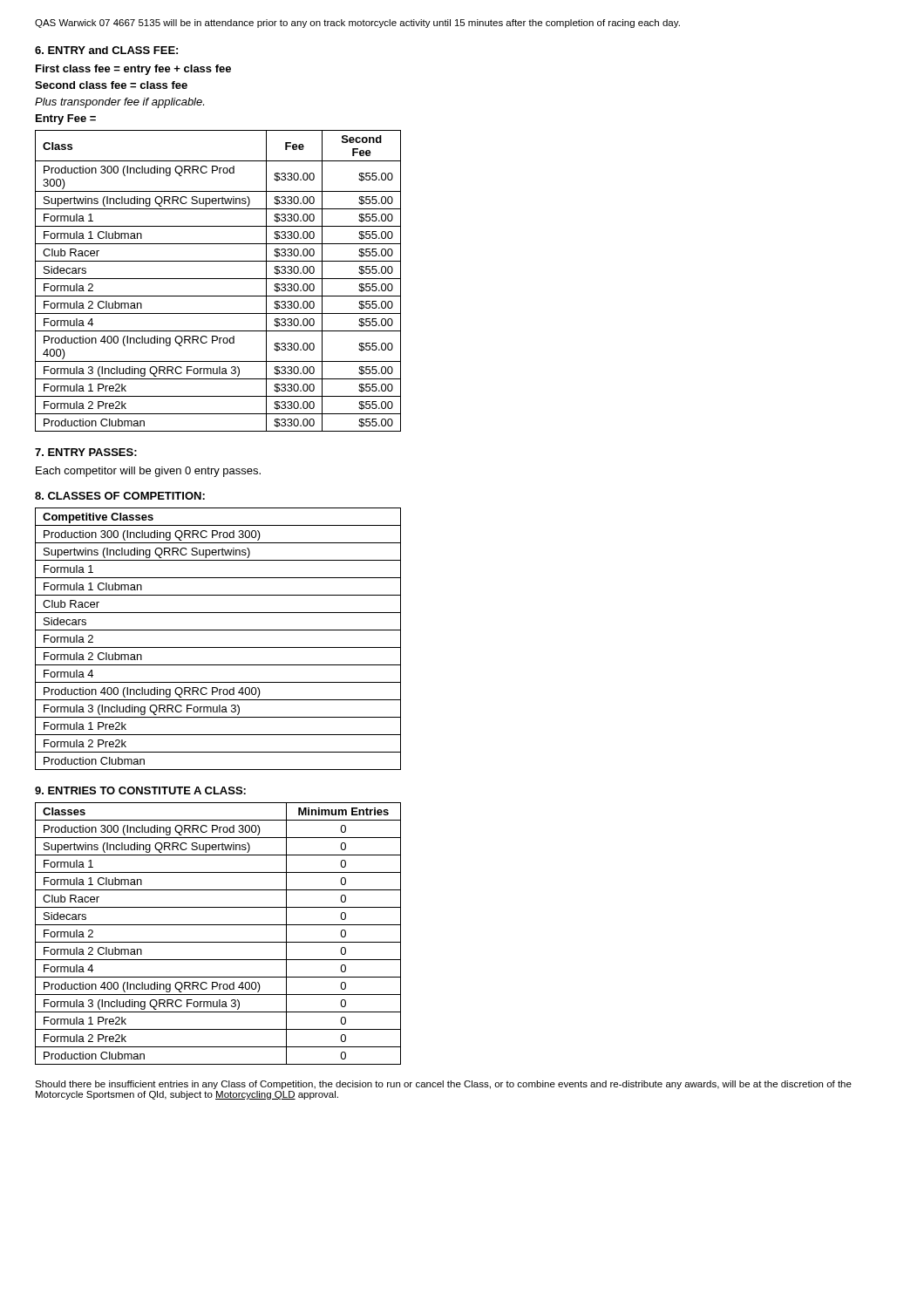Image resolution: width=924 pixels, height=1308 pixels.
Task: Point to the passage starting "6. ENTRY and"
Action: point(107,50)
